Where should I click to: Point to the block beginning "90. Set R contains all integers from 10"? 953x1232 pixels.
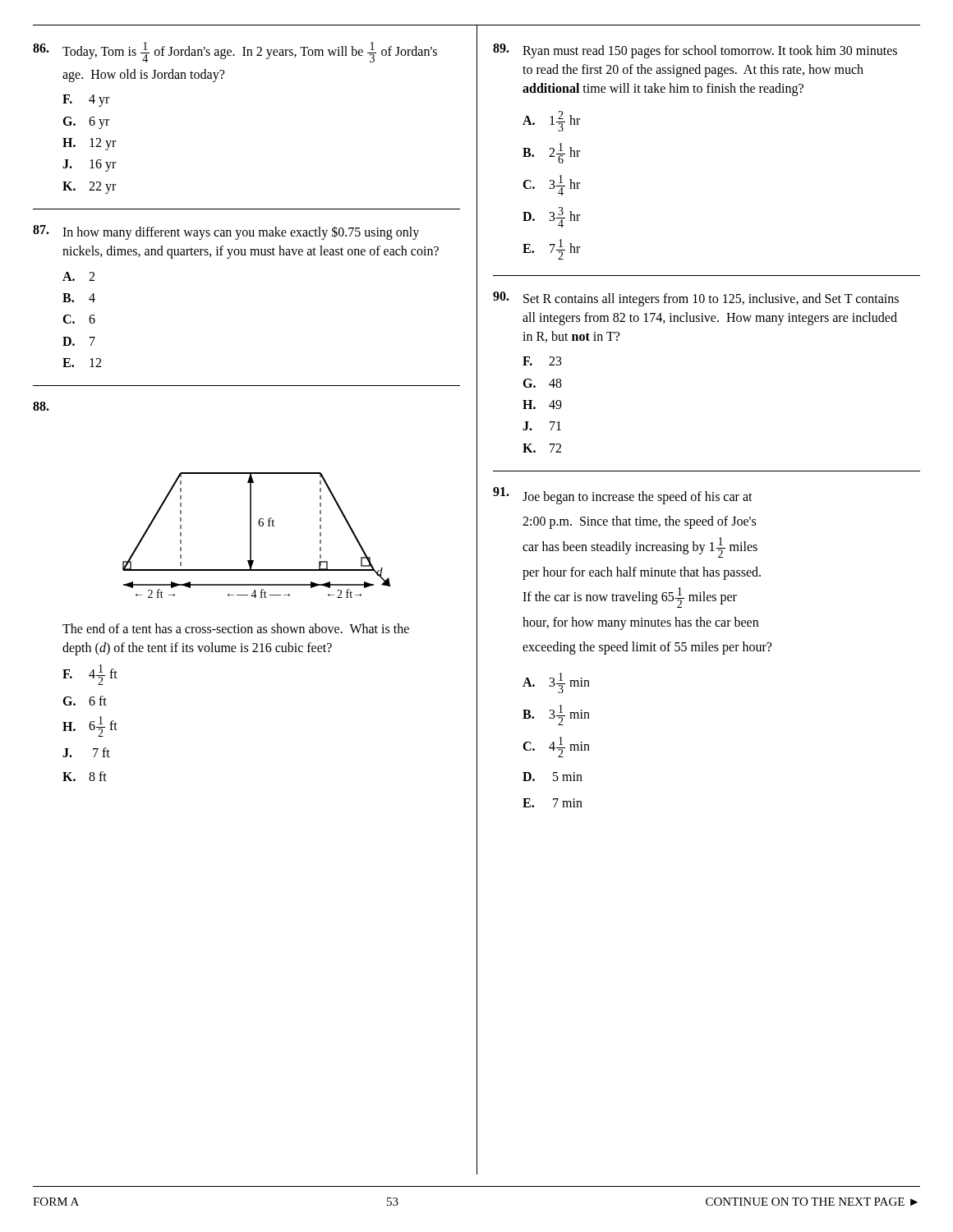[697, 317]
